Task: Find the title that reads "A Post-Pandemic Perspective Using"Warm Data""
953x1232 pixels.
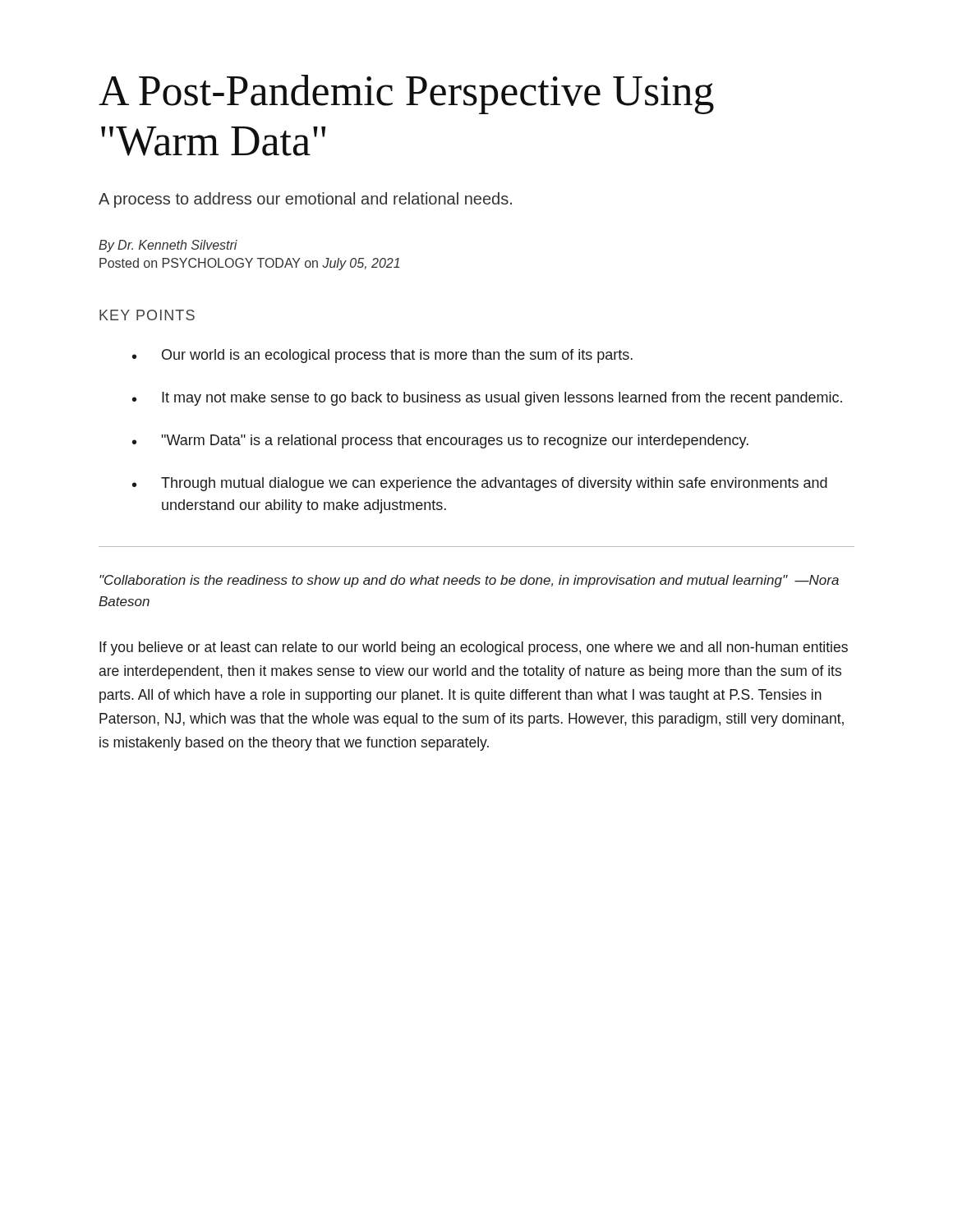Action: (406, 116)
